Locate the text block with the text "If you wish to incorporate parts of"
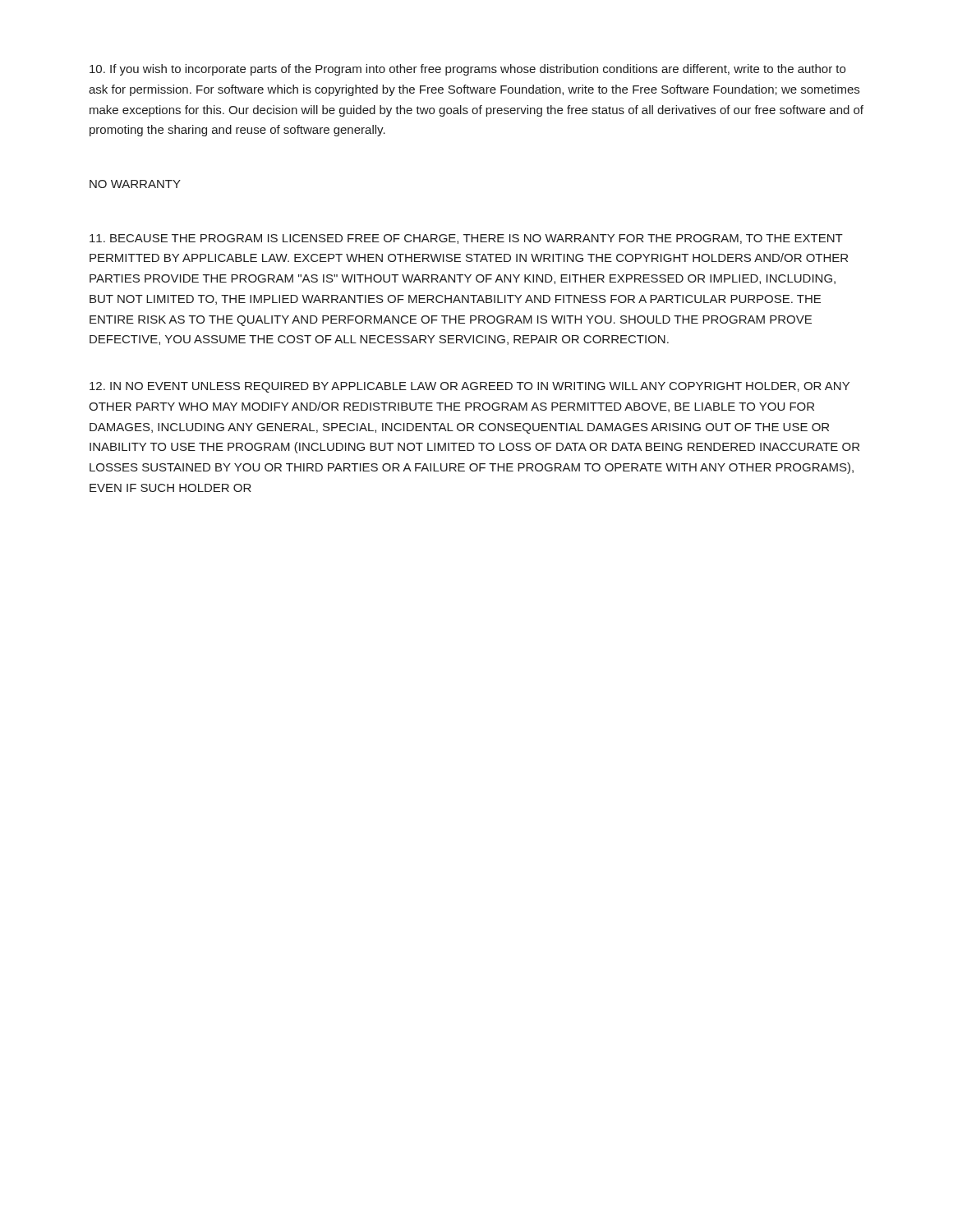This screenshot has height=1232, width=953. pyautogui.click(x=476, y=99)
